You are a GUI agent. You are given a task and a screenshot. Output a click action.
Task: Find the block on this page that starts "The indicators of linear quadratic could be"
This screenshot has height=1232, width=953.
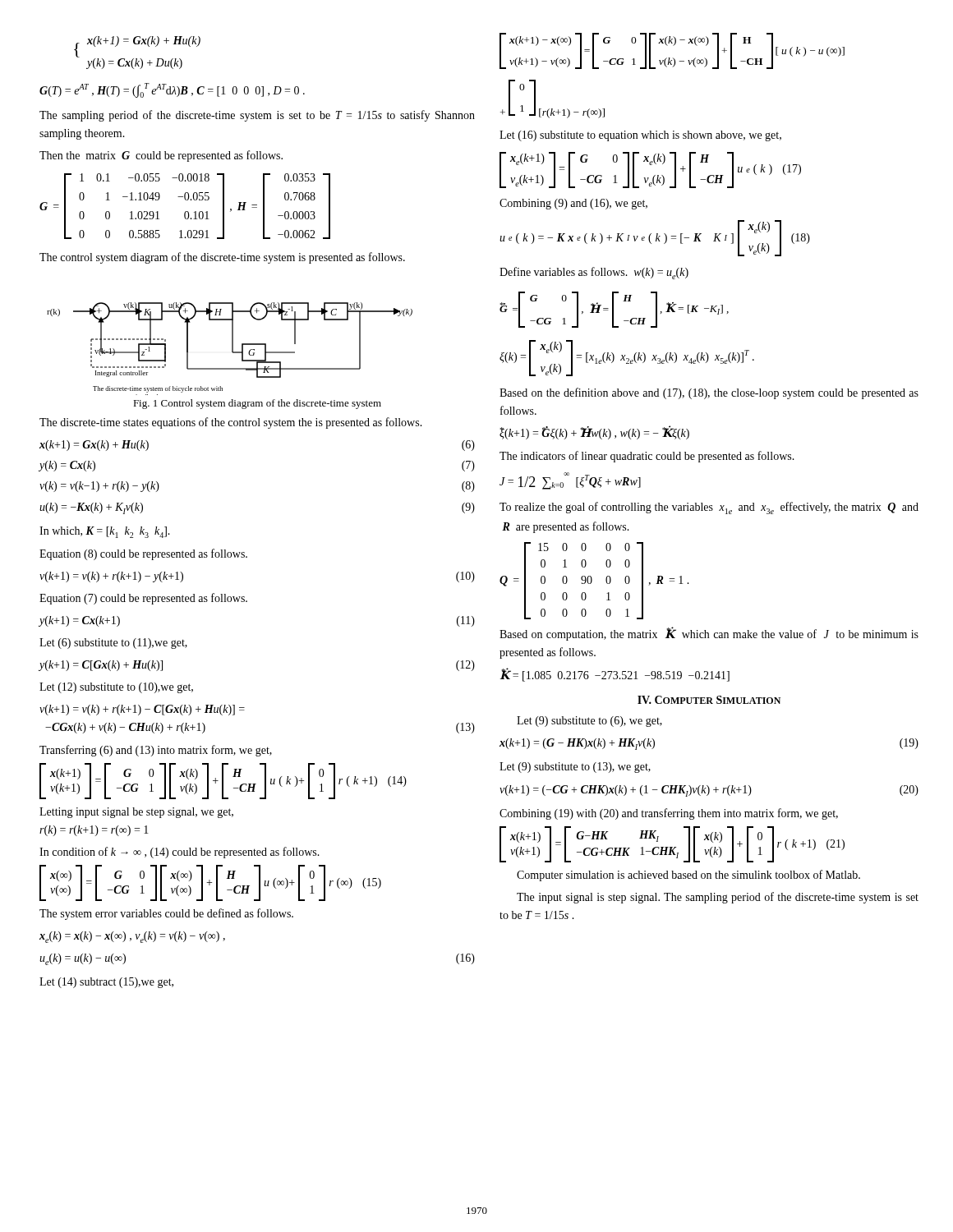point(647,456)
